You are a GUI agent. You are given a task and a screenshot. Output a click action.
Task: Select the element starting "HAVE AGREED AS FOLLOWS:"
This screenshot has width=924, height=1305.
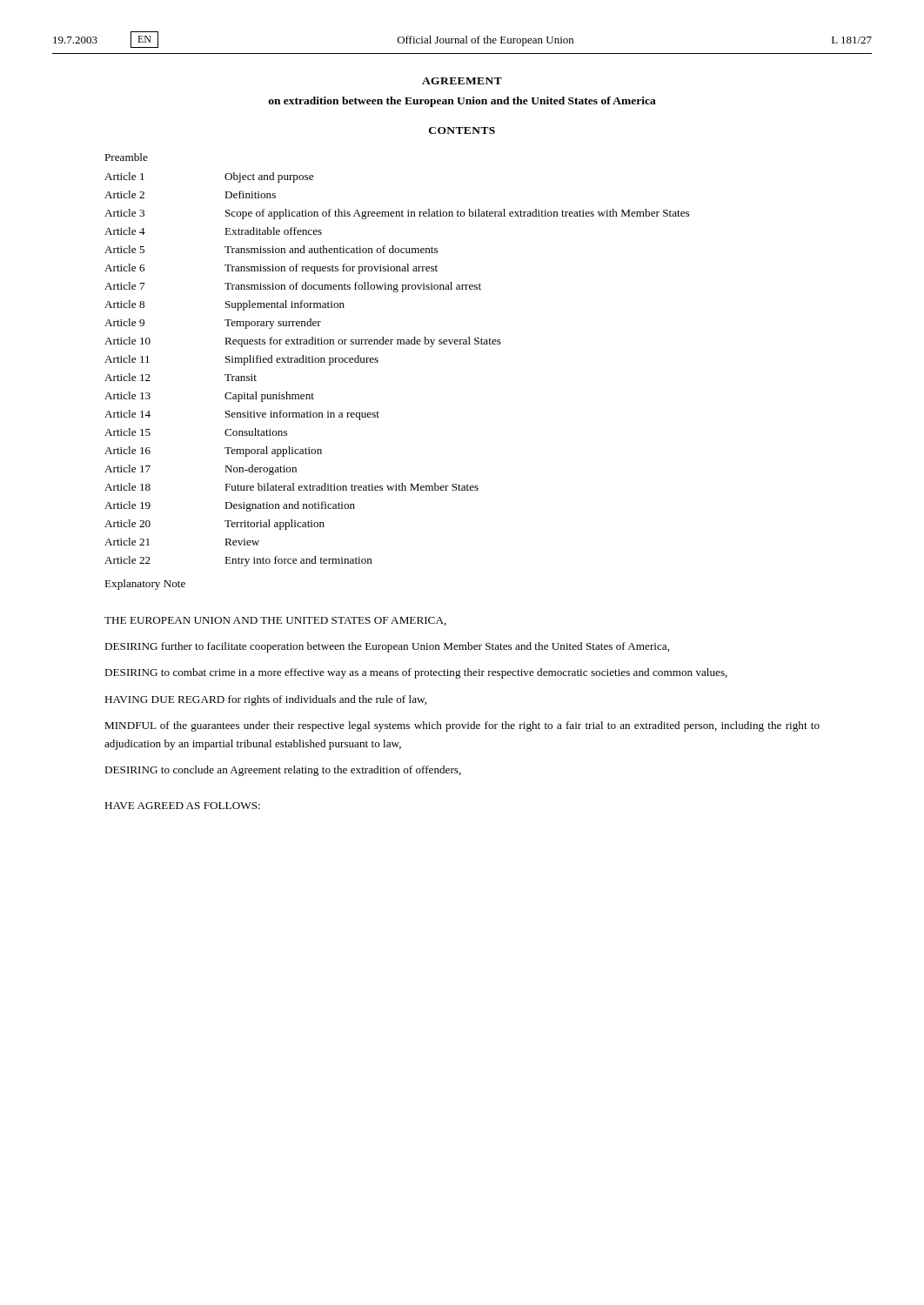183,805
